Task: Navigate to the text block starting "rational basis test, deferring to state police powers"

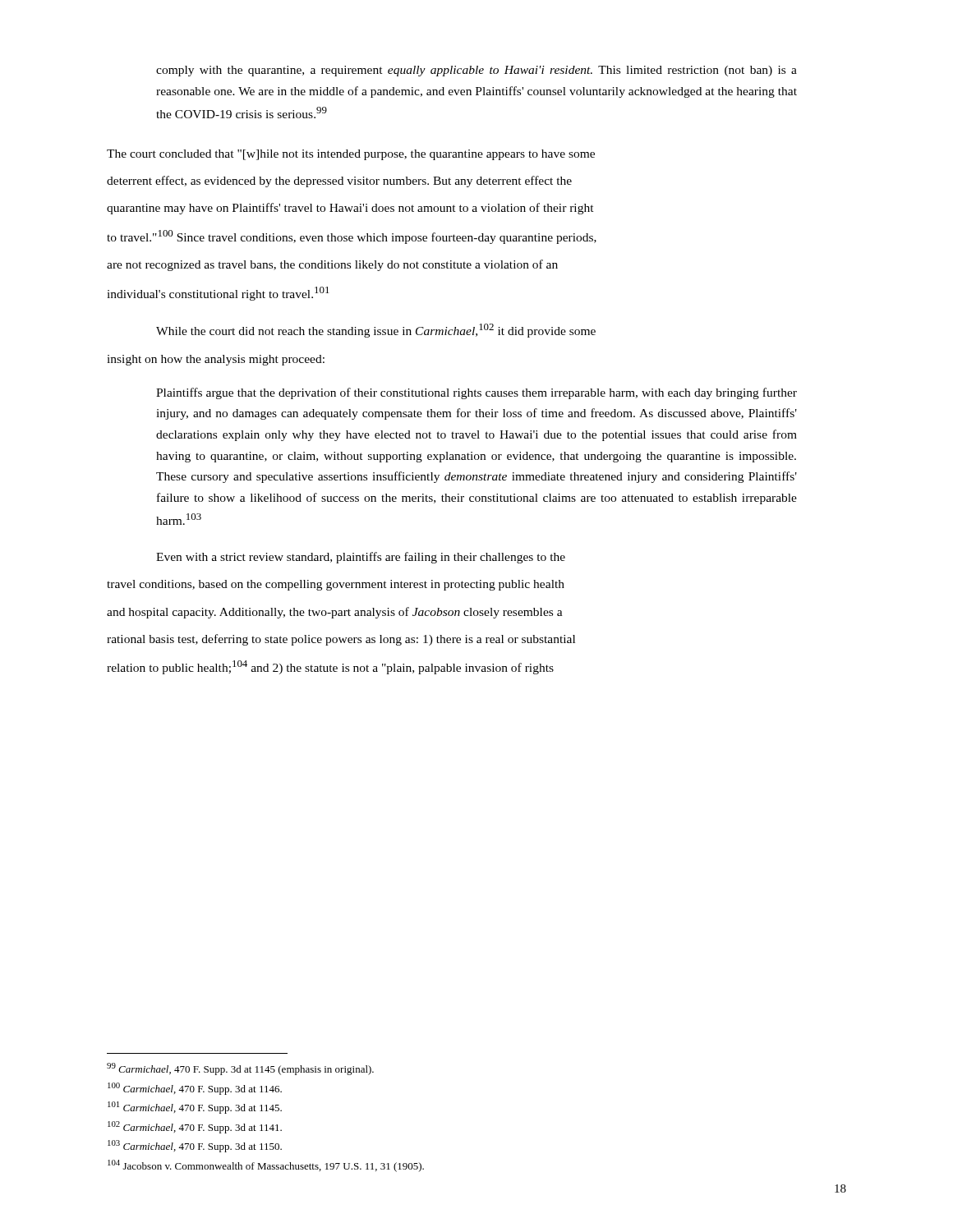Action: tap(341, 638)
